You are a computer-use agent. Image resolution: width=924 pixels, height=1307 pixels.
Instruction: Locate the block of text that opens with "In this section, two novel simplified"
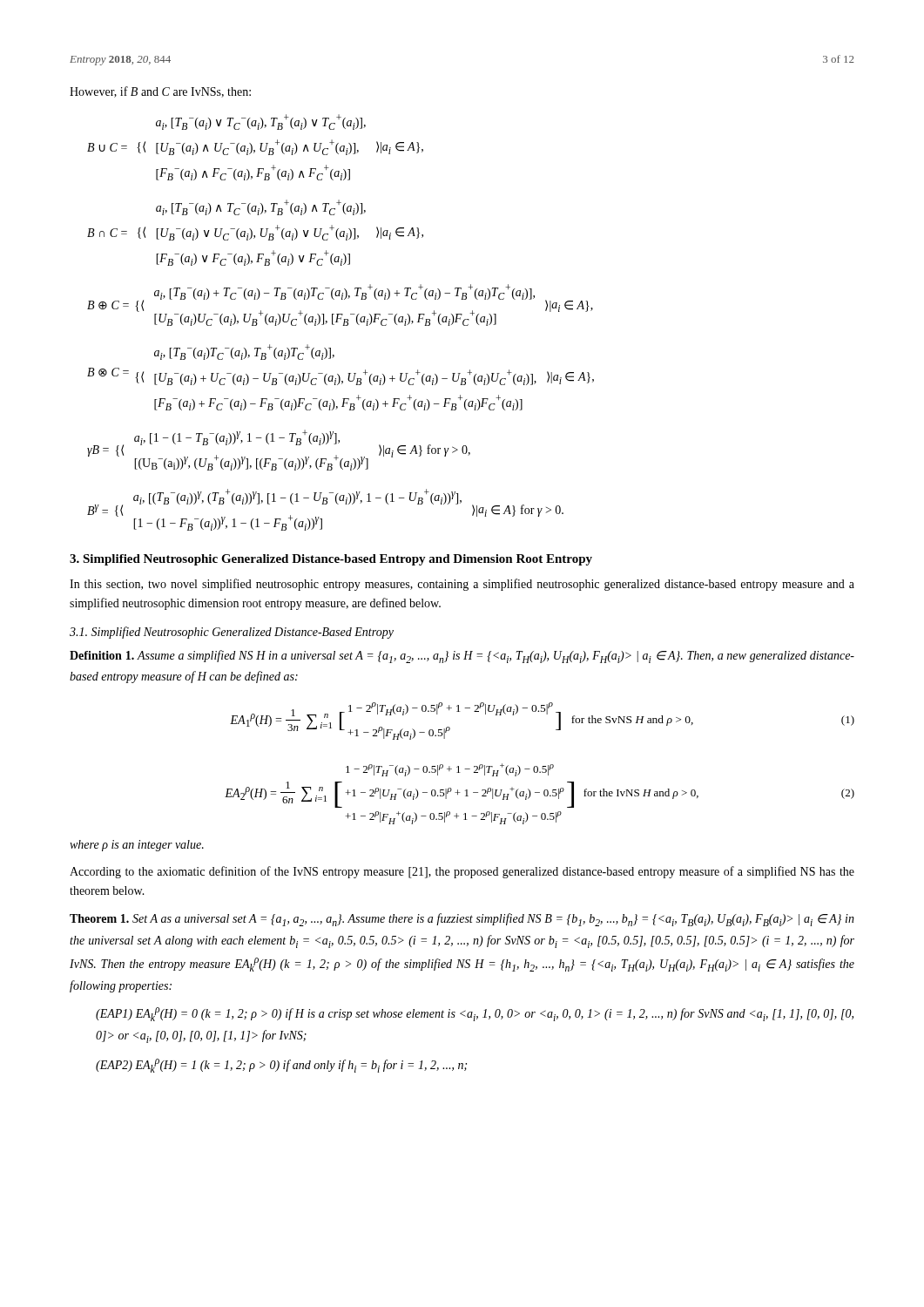(x=462, y=594)
